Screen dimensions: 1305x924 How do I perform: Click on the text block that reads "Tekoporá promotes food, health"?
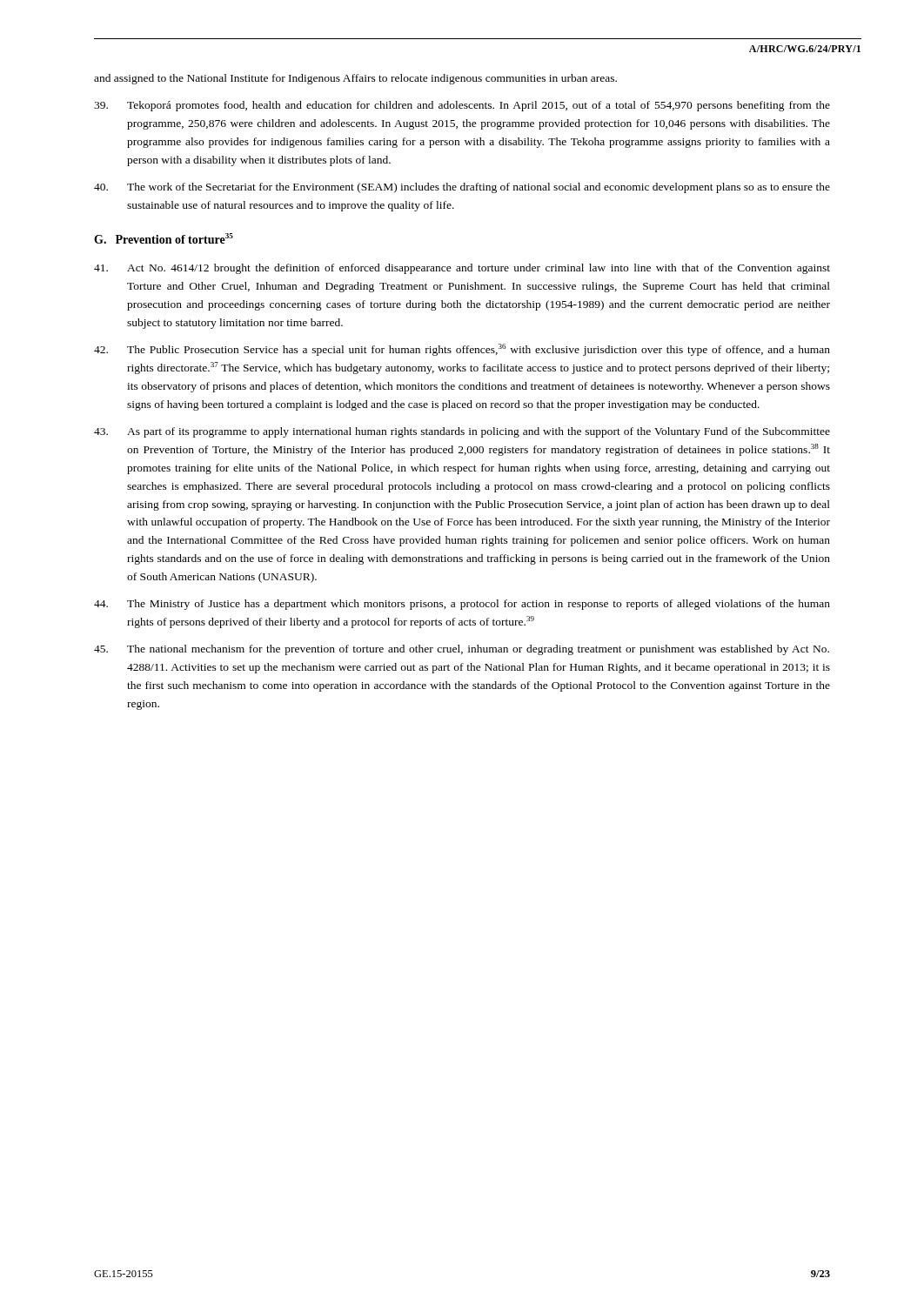click(462, 133)
